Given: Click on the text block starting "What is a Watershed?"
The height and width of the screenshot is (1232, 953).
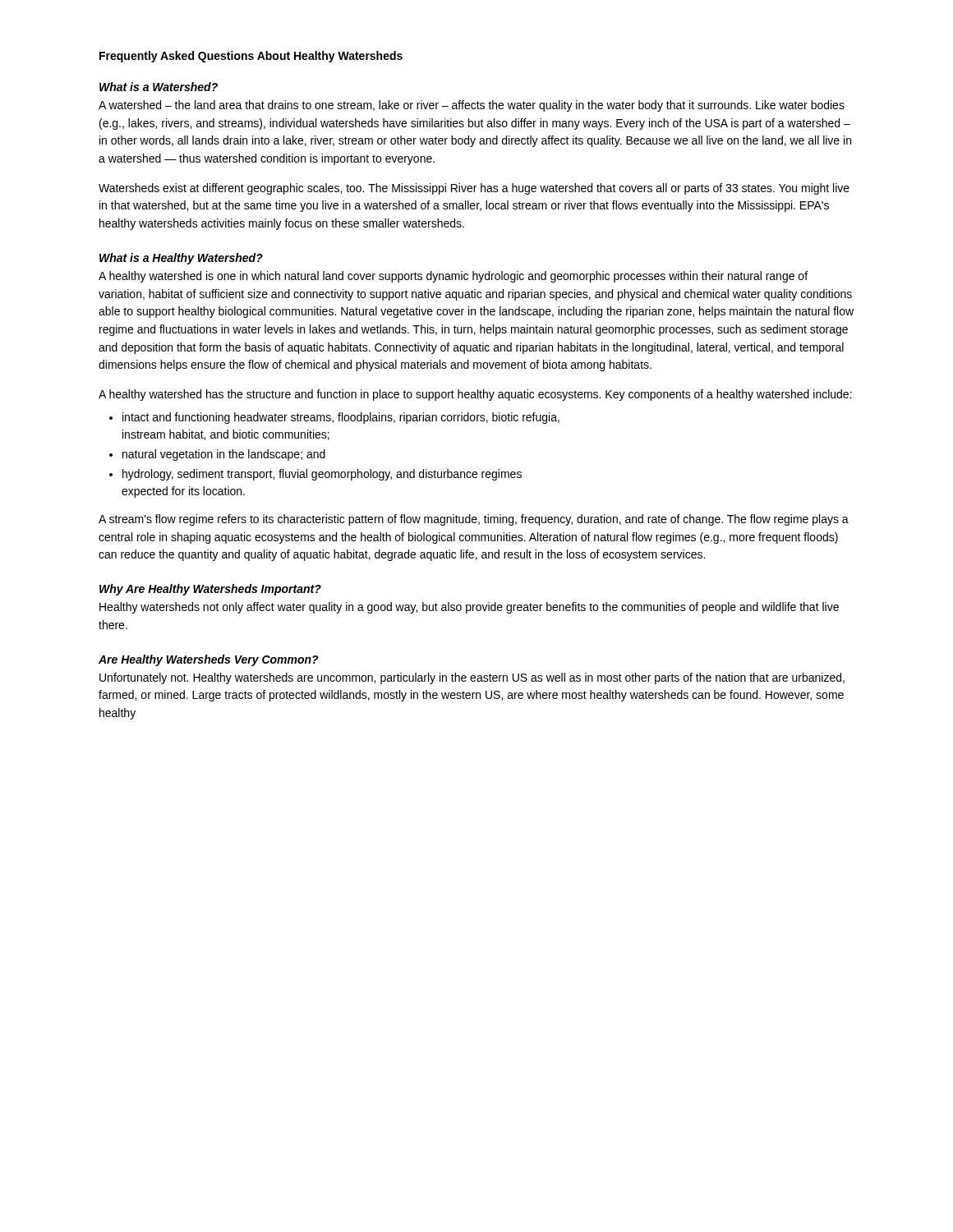Looking at the screenshot, I should pos(158,87).
